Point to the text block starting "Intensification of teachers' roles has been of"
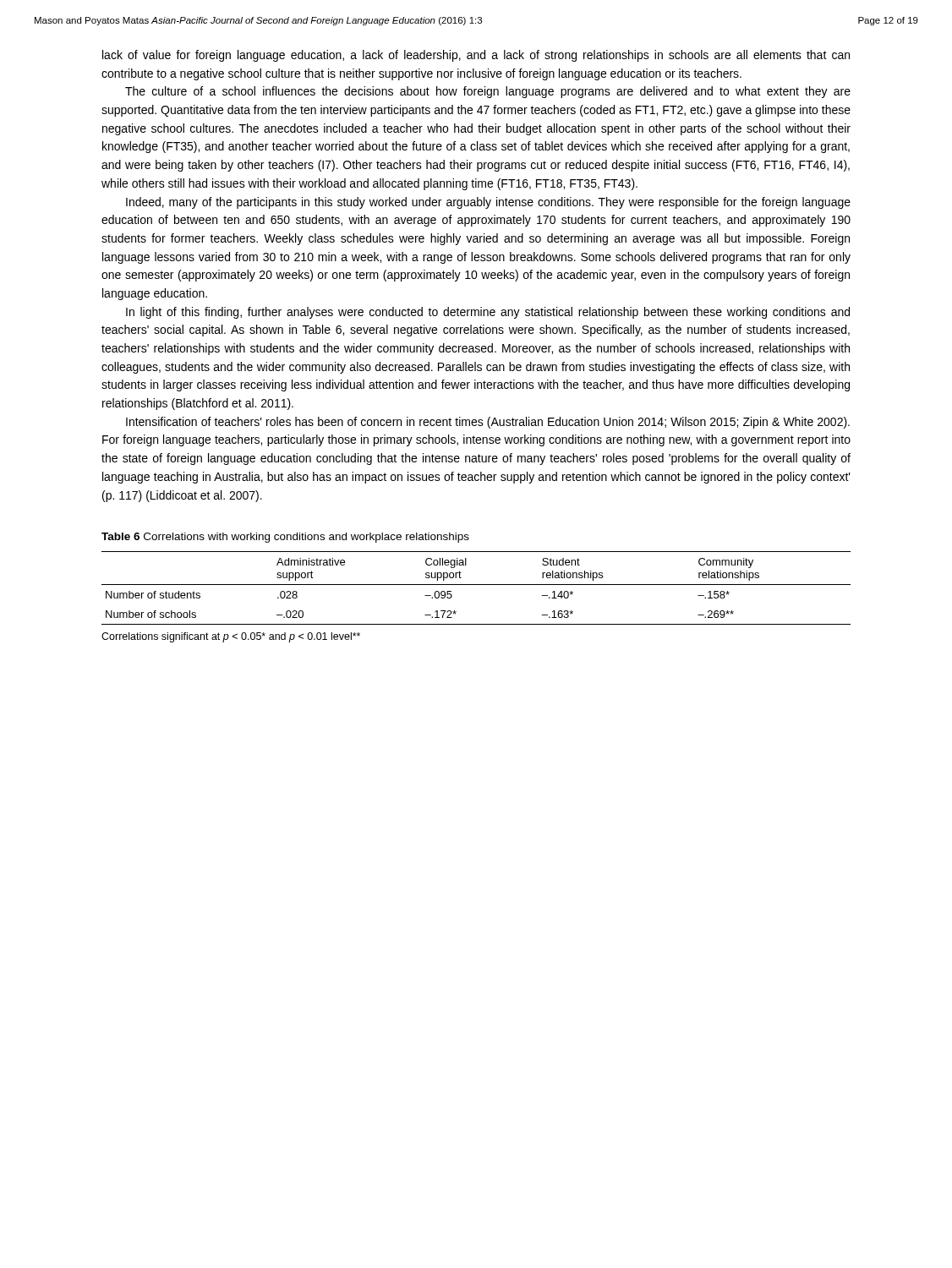952x1268 pixels. click(476, 459)
